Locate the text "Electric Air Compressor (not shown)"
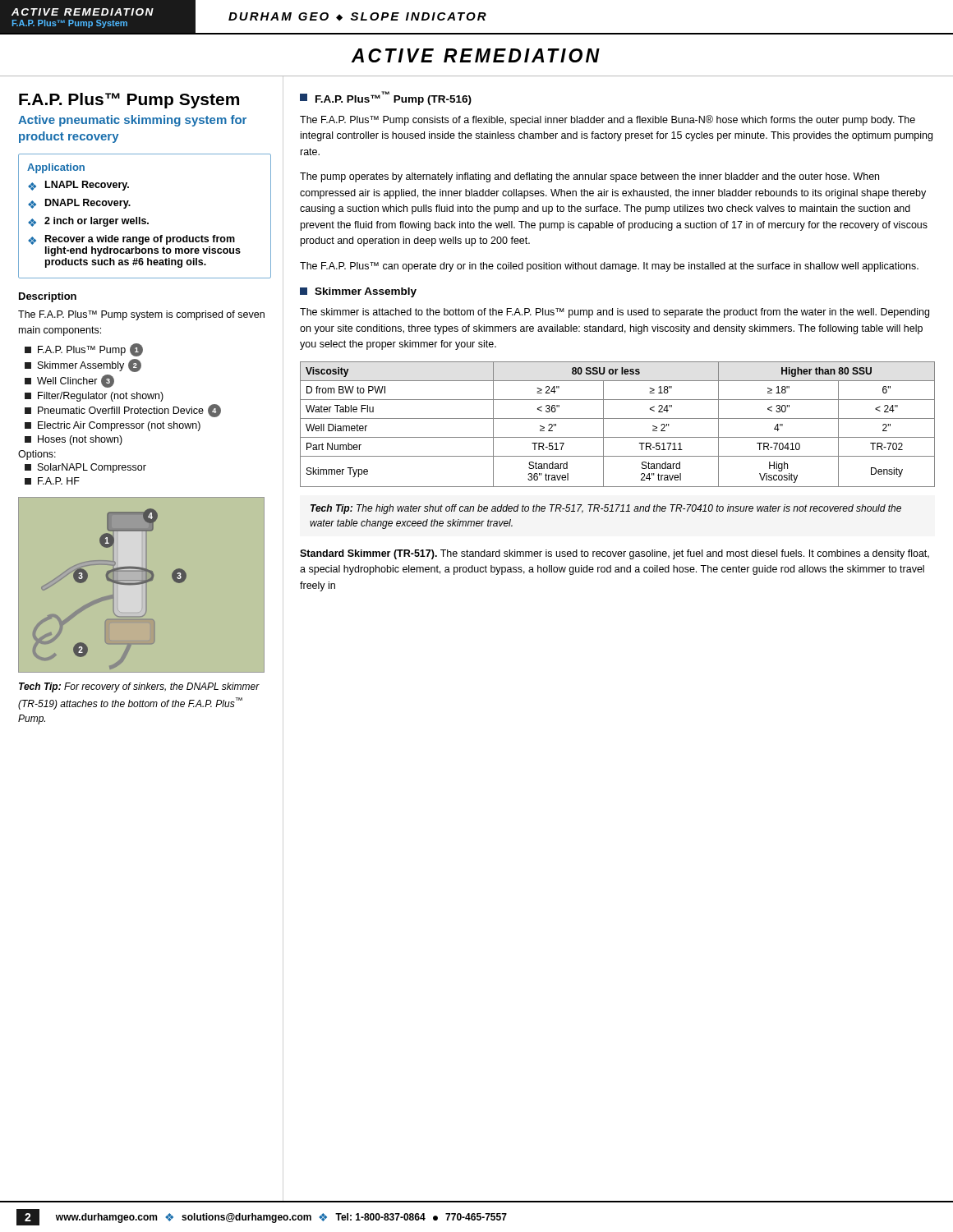The width and height of the screenshot is (953, 1232). [x=113, y=425]
